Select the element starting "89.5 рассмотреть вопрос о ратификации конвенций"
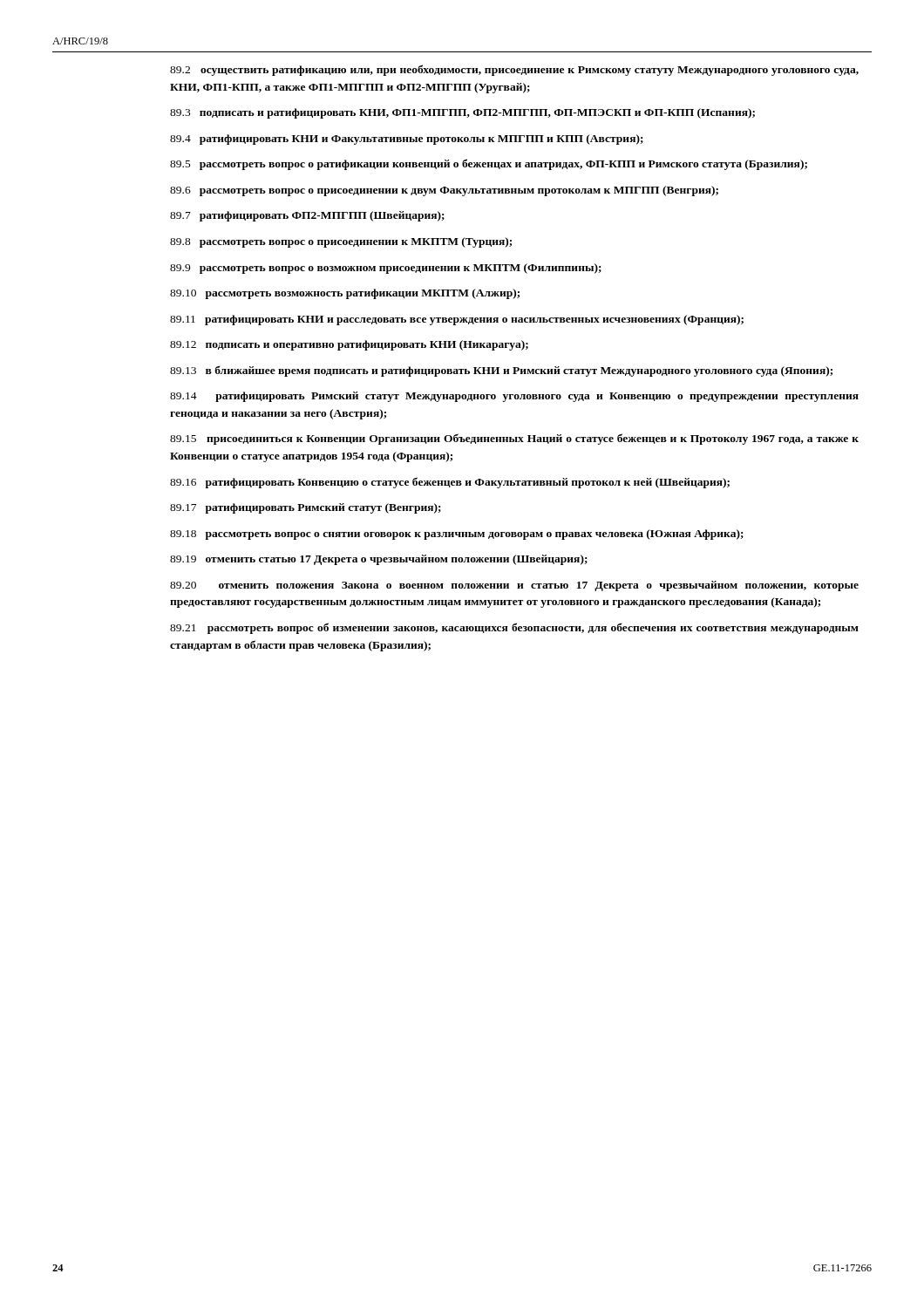This screenshot has width=924, height=1308. [x=489, y=164]
